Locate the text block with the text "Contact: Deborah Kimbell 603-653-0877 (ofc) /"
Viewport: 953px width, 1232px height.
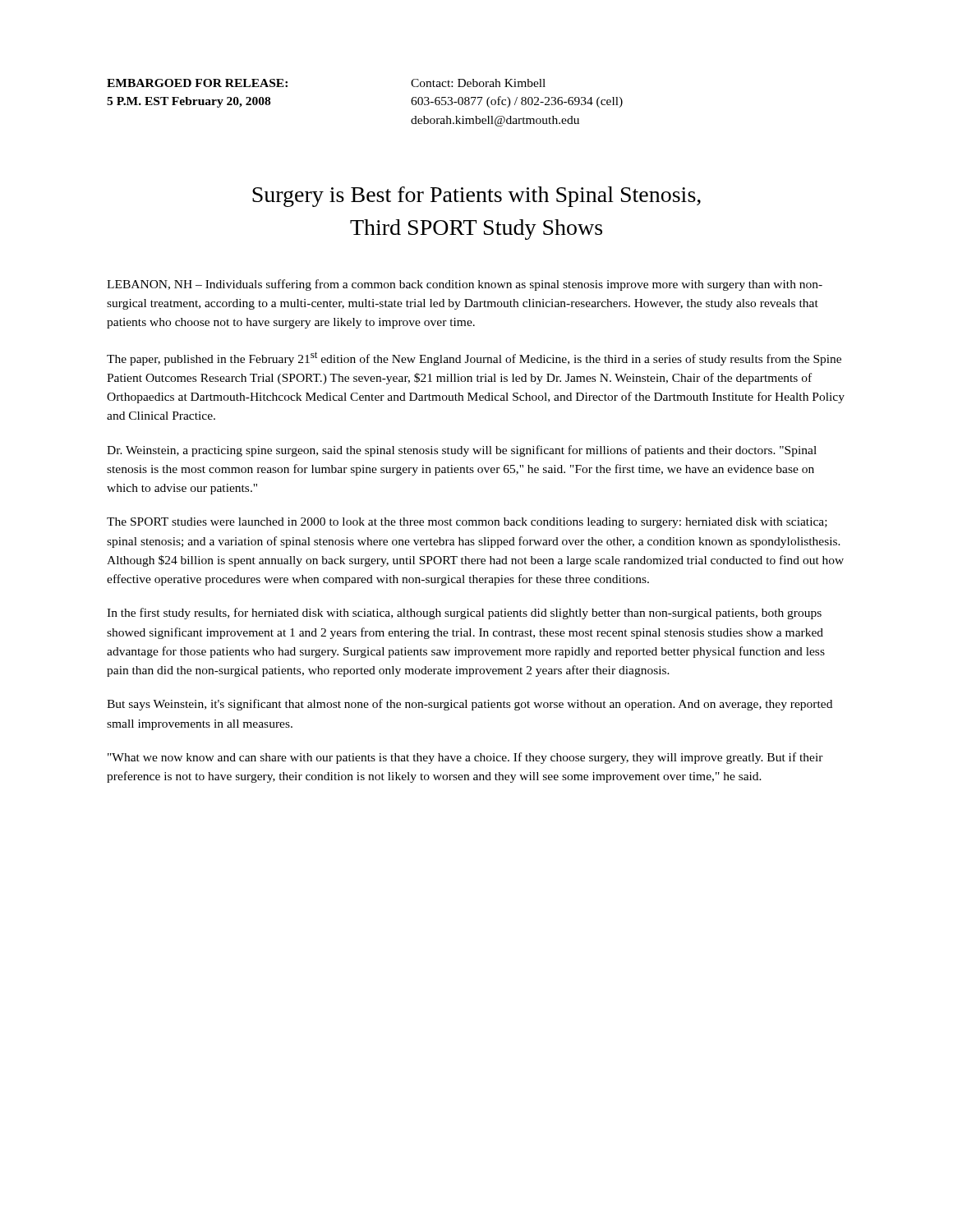click(x=628, y=102)
